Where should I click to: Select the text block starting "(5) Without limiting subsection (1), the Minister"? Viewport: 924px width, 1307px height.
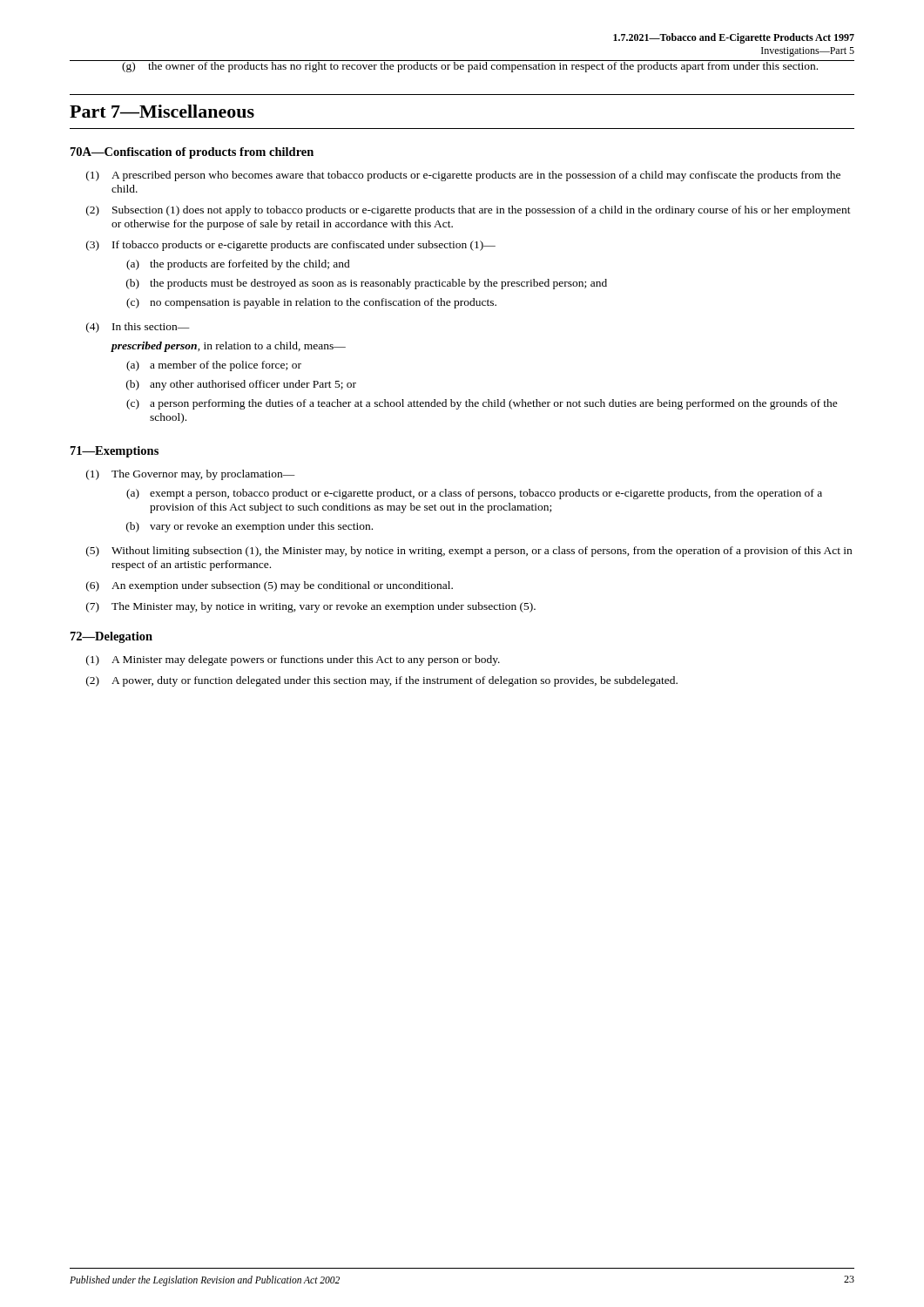462,558
